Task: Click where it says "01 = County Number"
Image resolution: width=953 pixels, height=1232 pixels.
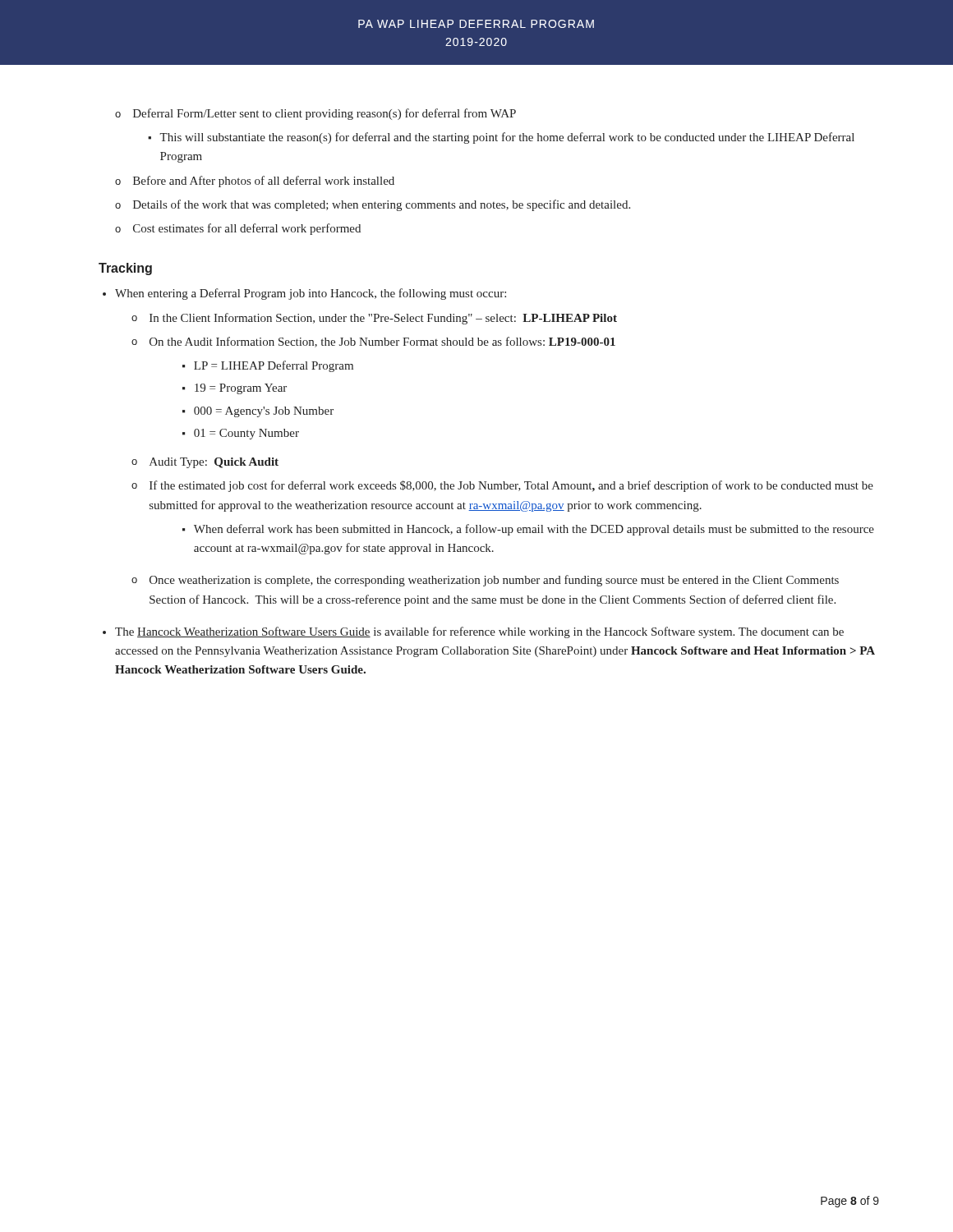Action: pos(246,433)
